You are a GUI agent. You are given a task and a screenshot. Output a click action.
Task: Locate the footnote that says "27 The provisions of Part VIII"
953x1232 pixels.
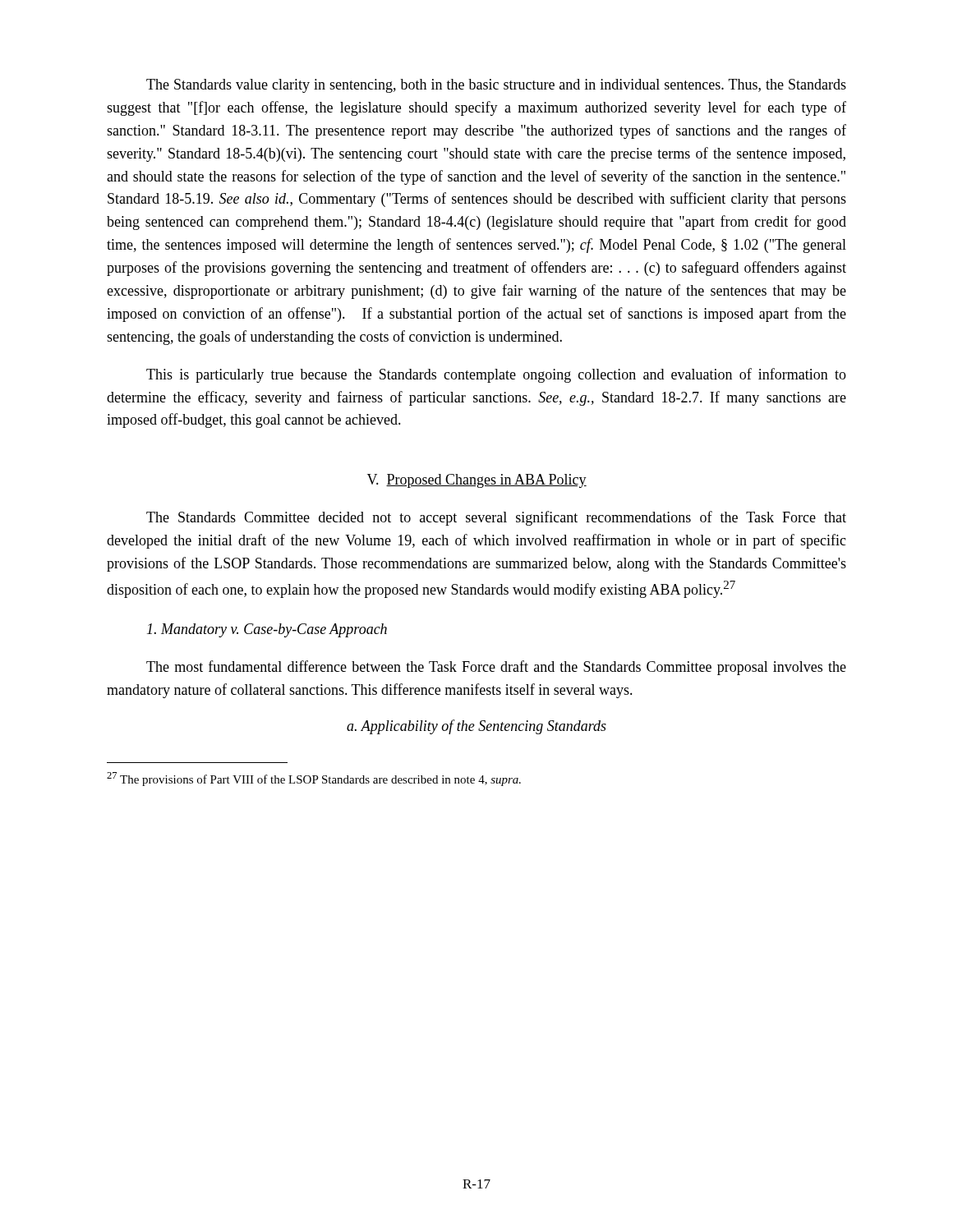click(x=314, y=778)
